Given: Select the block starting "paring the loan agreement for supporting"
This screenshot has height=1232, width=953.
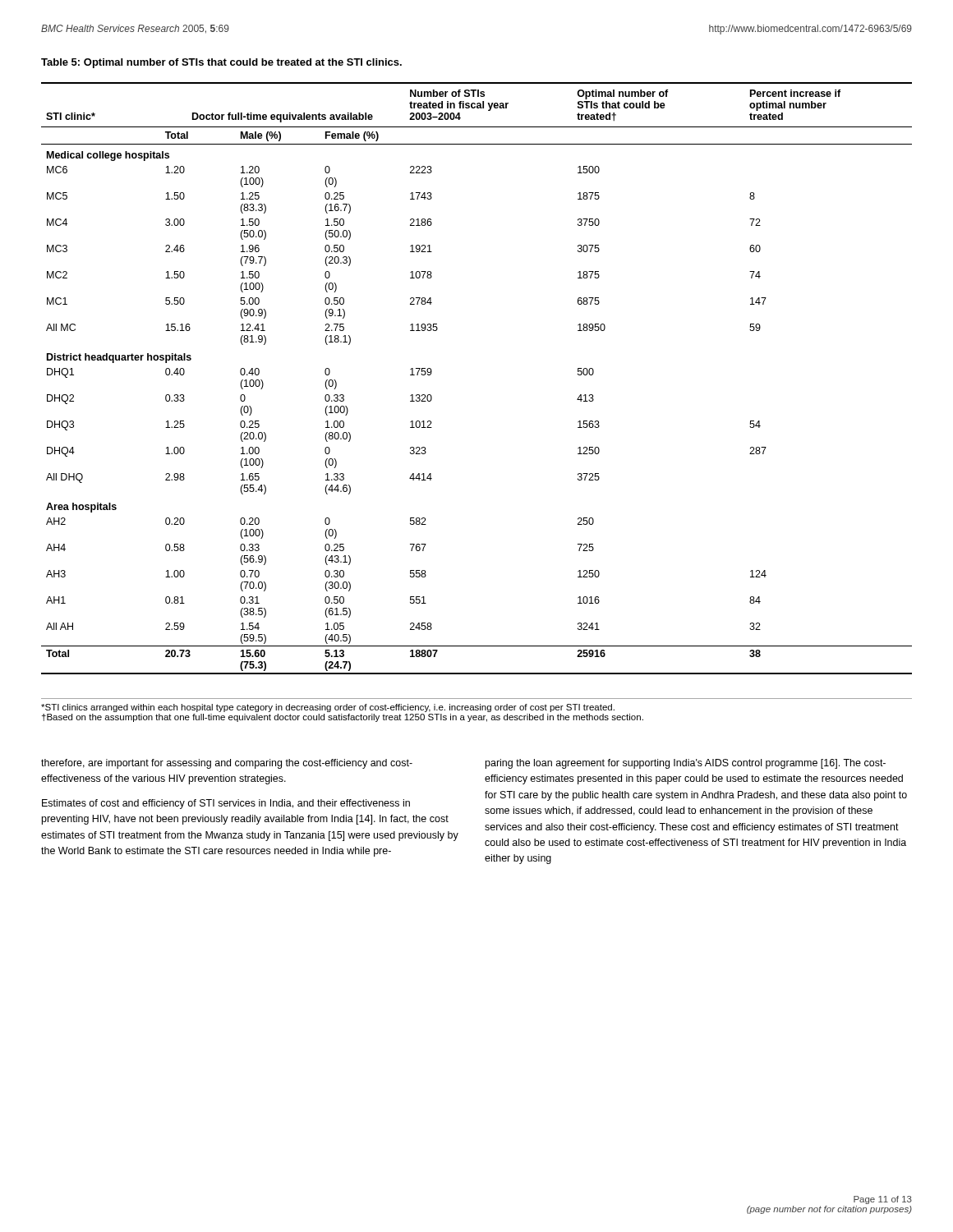Looking at the screenshot, I should pyautogui.click(x=698, y=811).
